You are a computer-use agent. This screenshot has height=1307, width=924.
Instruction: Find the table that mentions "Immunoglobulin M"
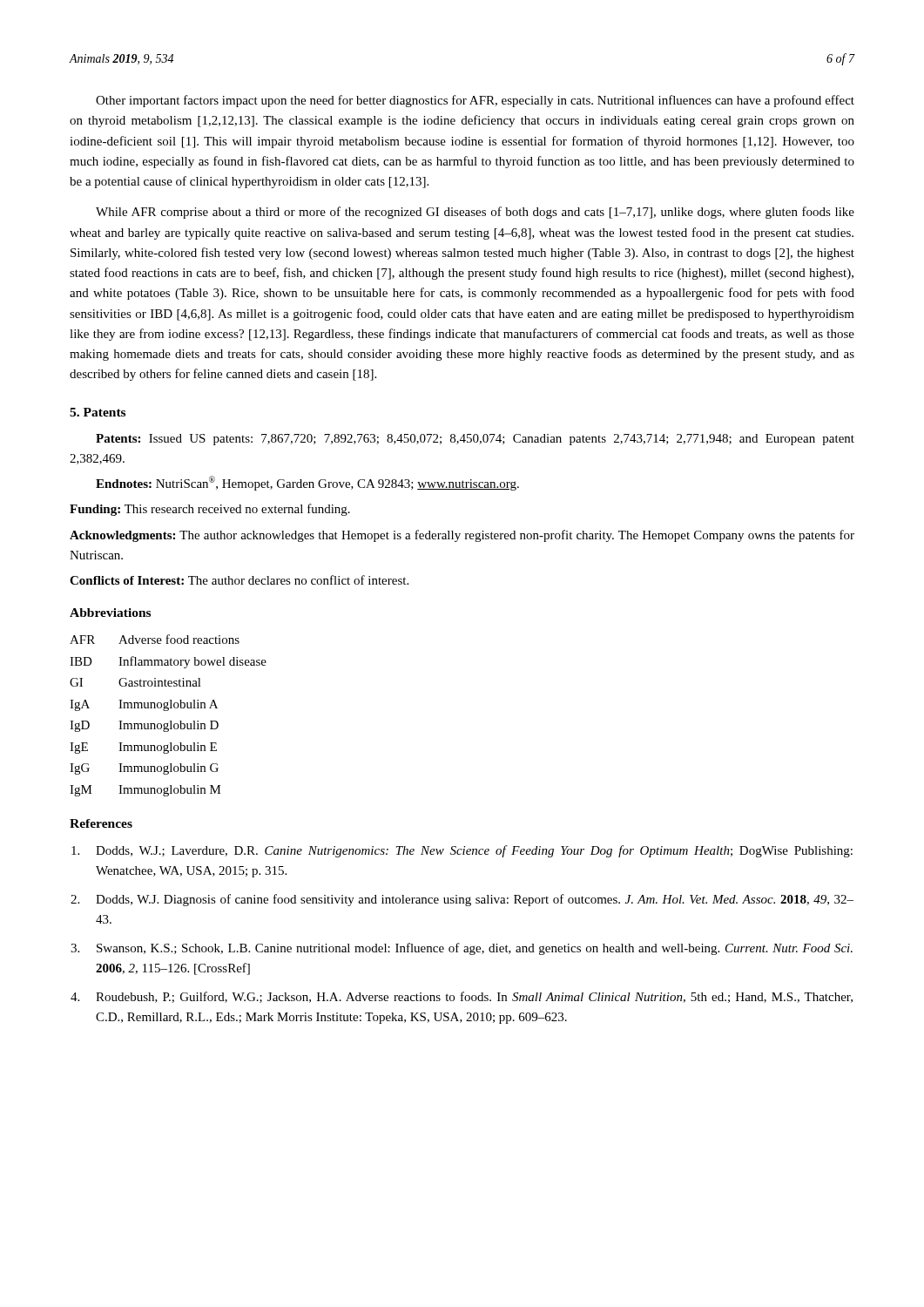click(462, 715)
